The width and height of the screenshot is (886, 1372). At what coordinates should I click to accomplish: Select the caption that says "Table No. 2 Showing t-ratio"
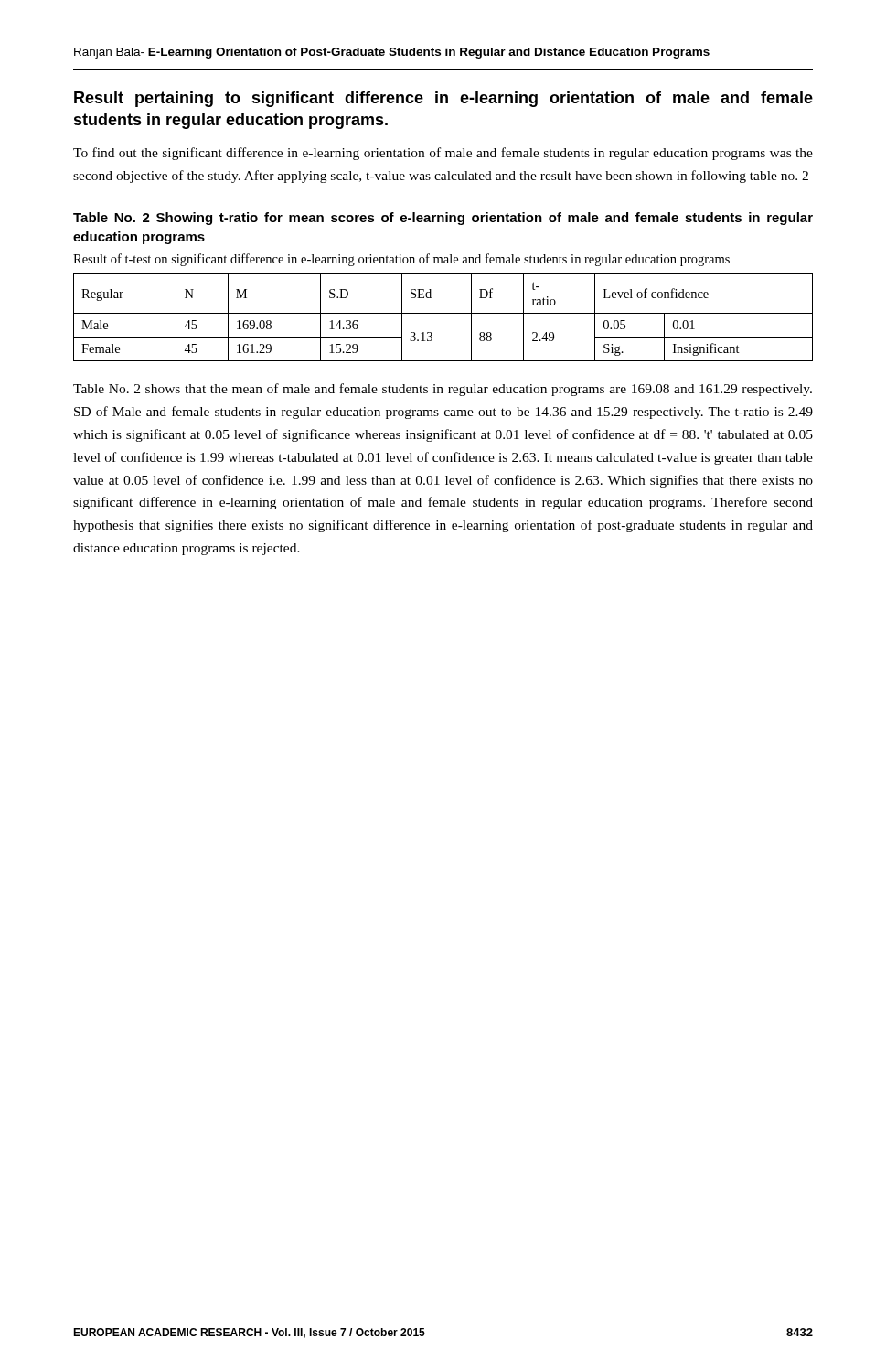pos(443,227)
